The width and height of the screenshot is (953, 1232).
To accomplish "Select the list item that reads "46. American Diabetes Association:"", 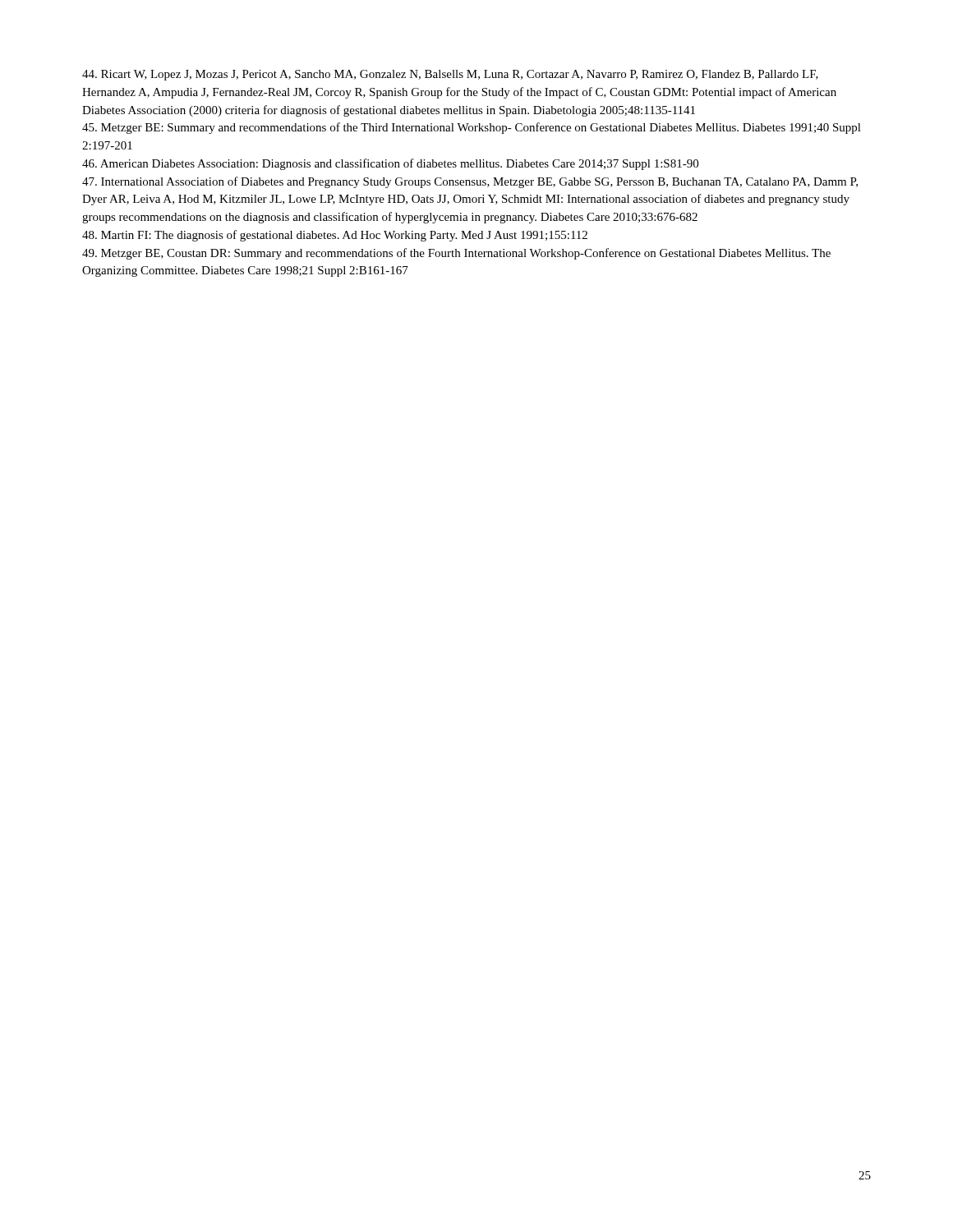I will coord(391,163).
